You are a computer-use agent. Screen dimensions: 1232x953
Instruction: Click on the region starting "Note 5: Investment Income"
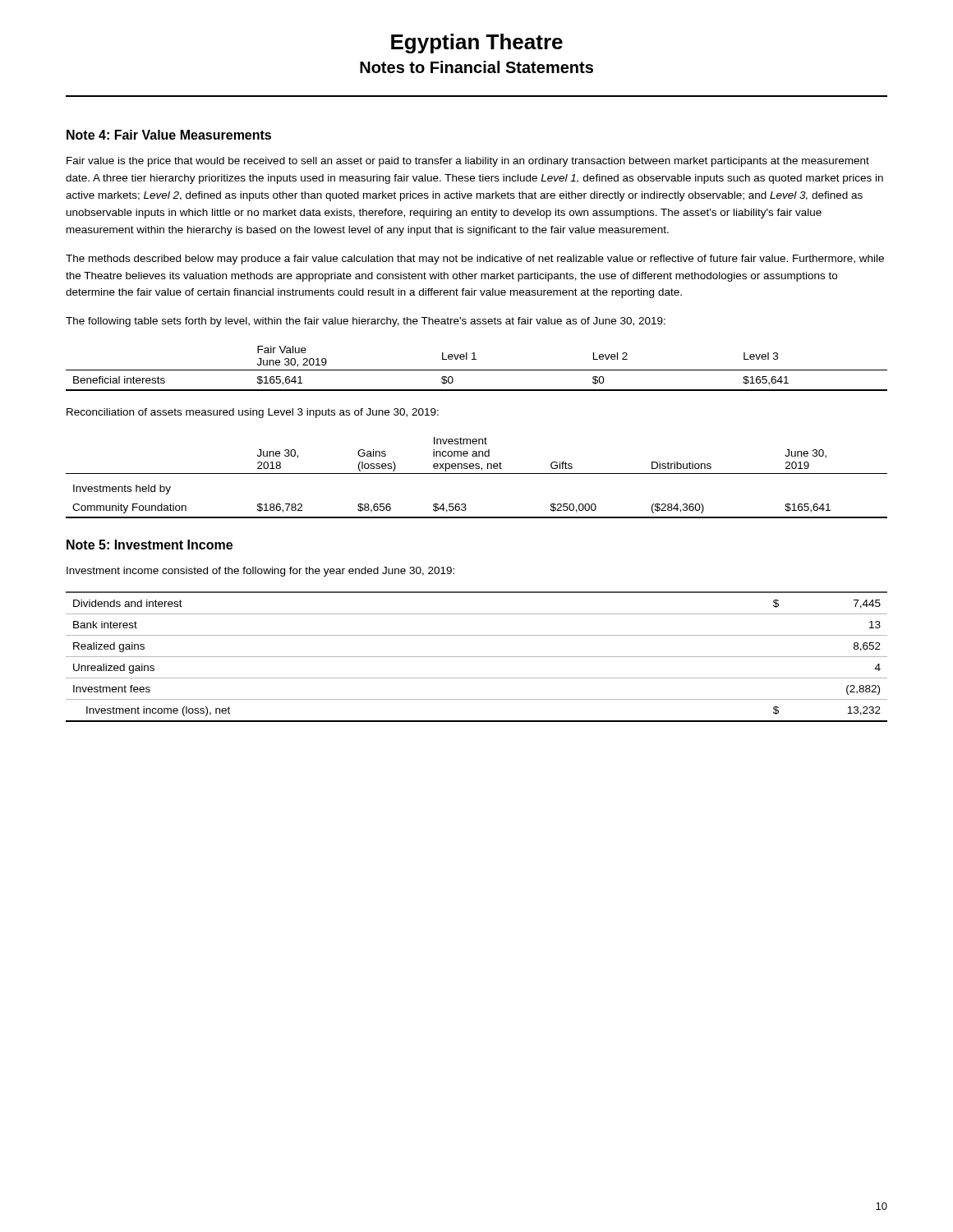(x=149, y=545)
